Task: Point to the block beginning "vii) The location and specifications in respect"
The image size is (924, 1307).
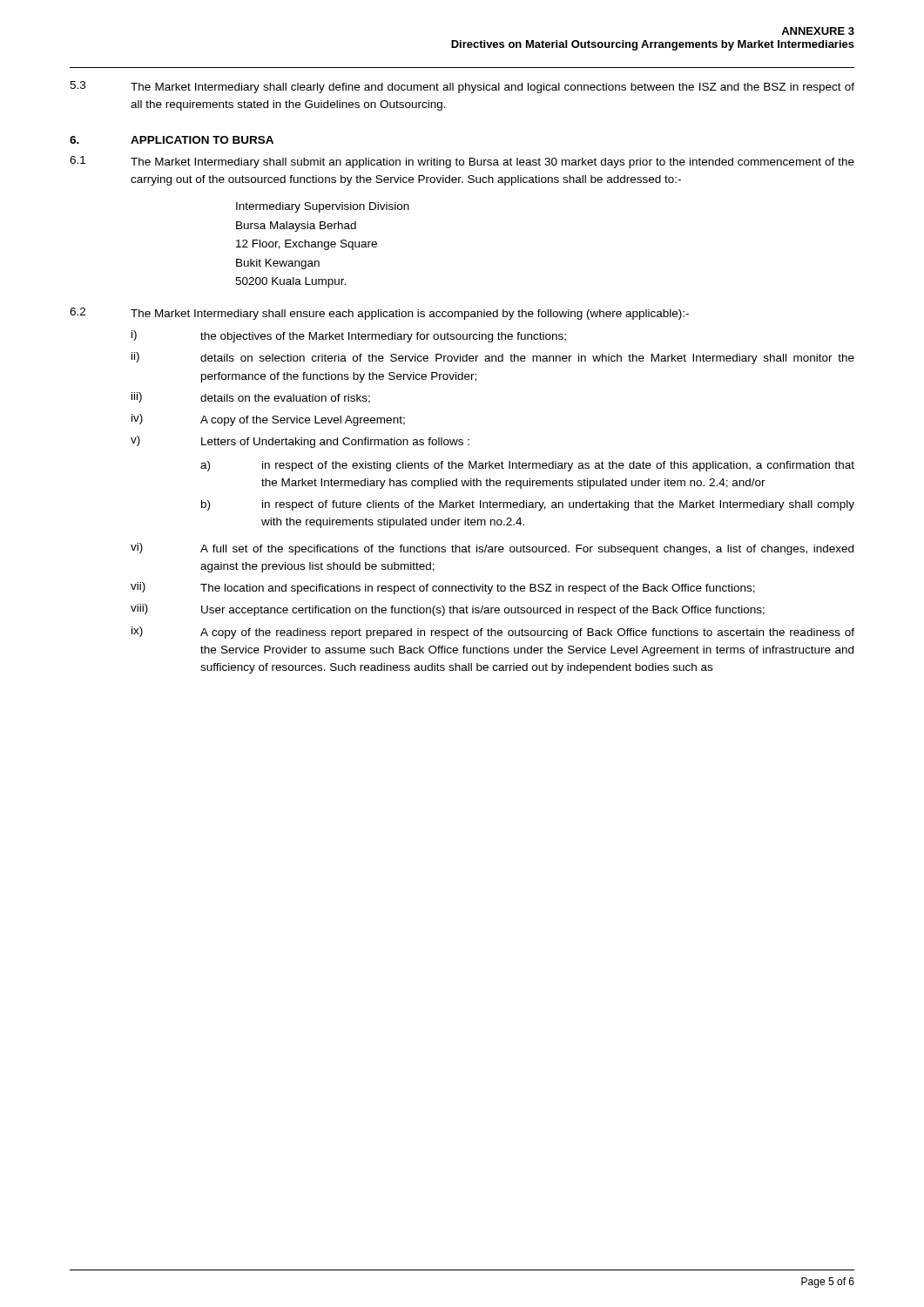Action: (492, 588)
